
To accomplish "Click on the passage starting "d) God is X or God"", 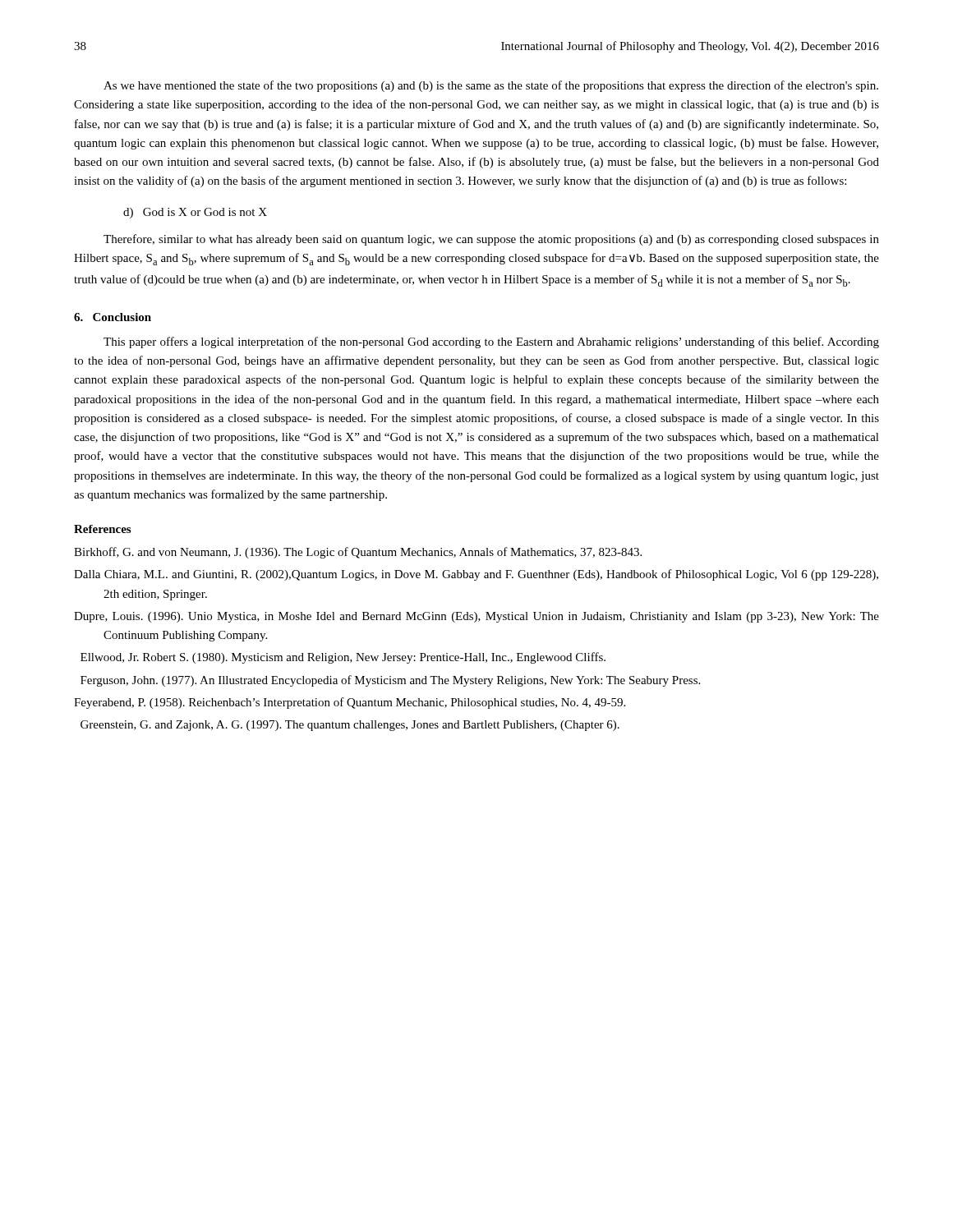I will pos(195,211).
